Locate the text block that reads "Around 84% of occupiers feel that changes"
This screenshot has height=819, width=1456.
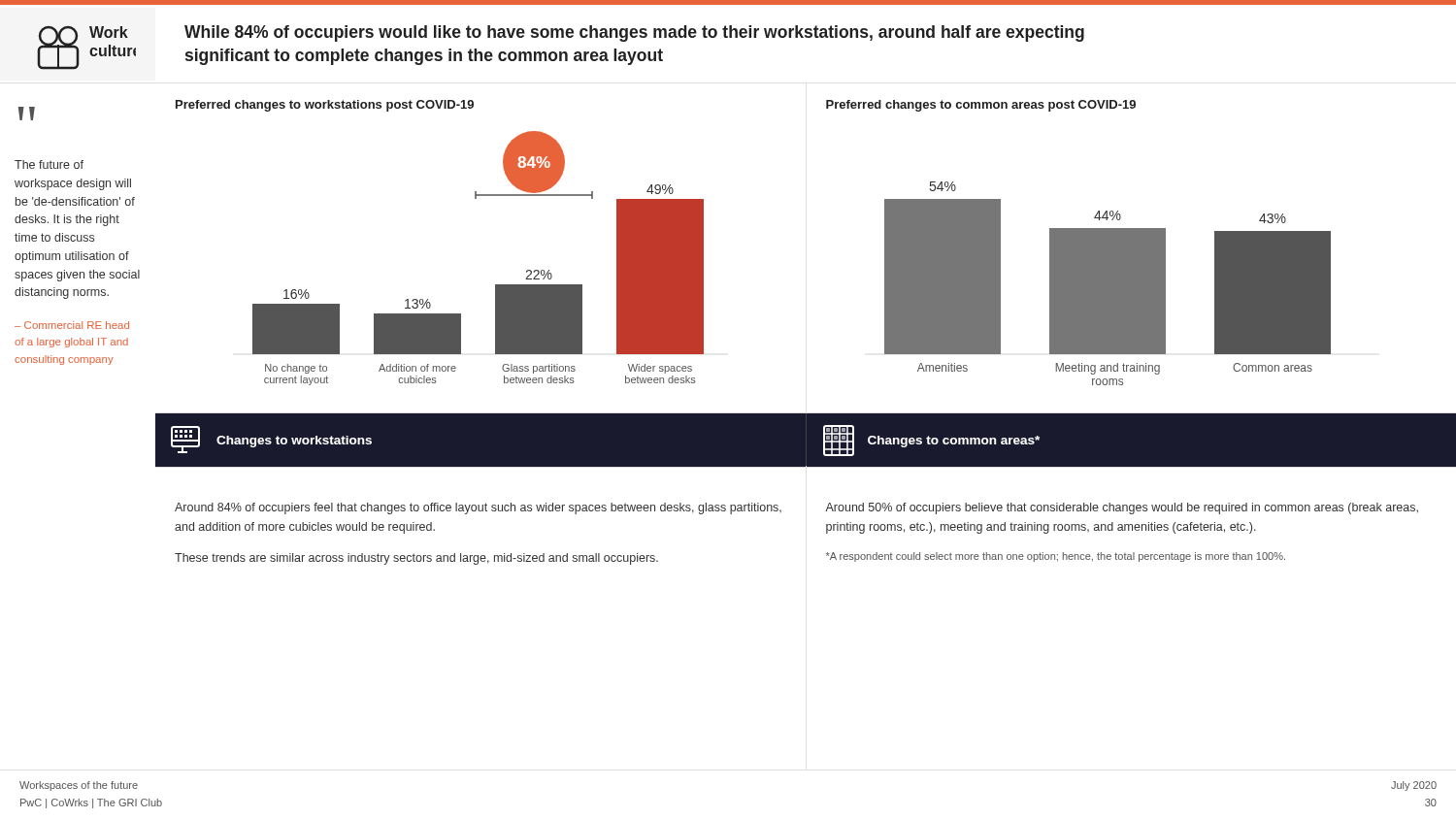point(478,517)
